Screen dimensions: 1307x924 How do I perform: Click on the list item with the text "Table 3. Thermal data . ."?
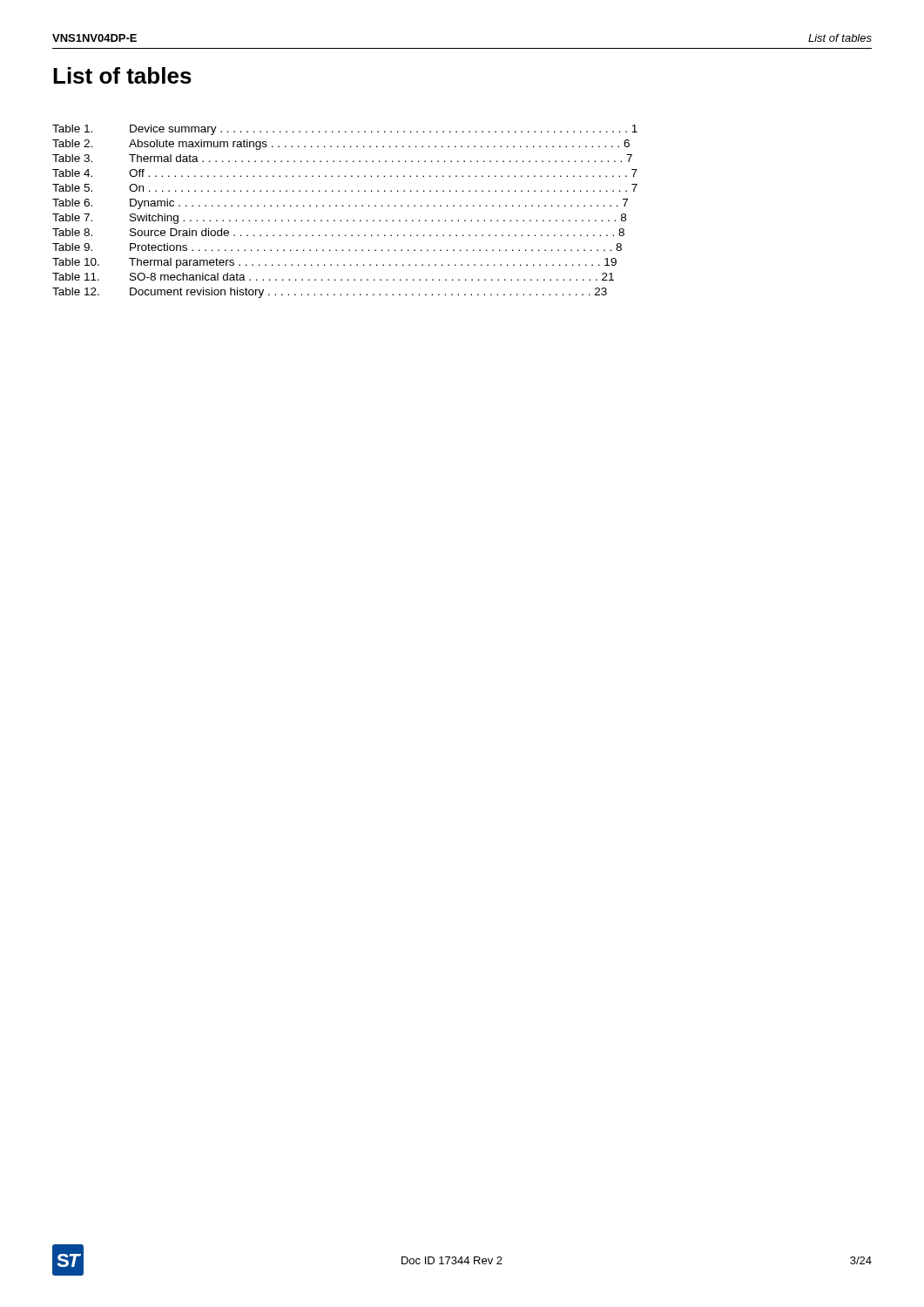click(x=462, y=158)
